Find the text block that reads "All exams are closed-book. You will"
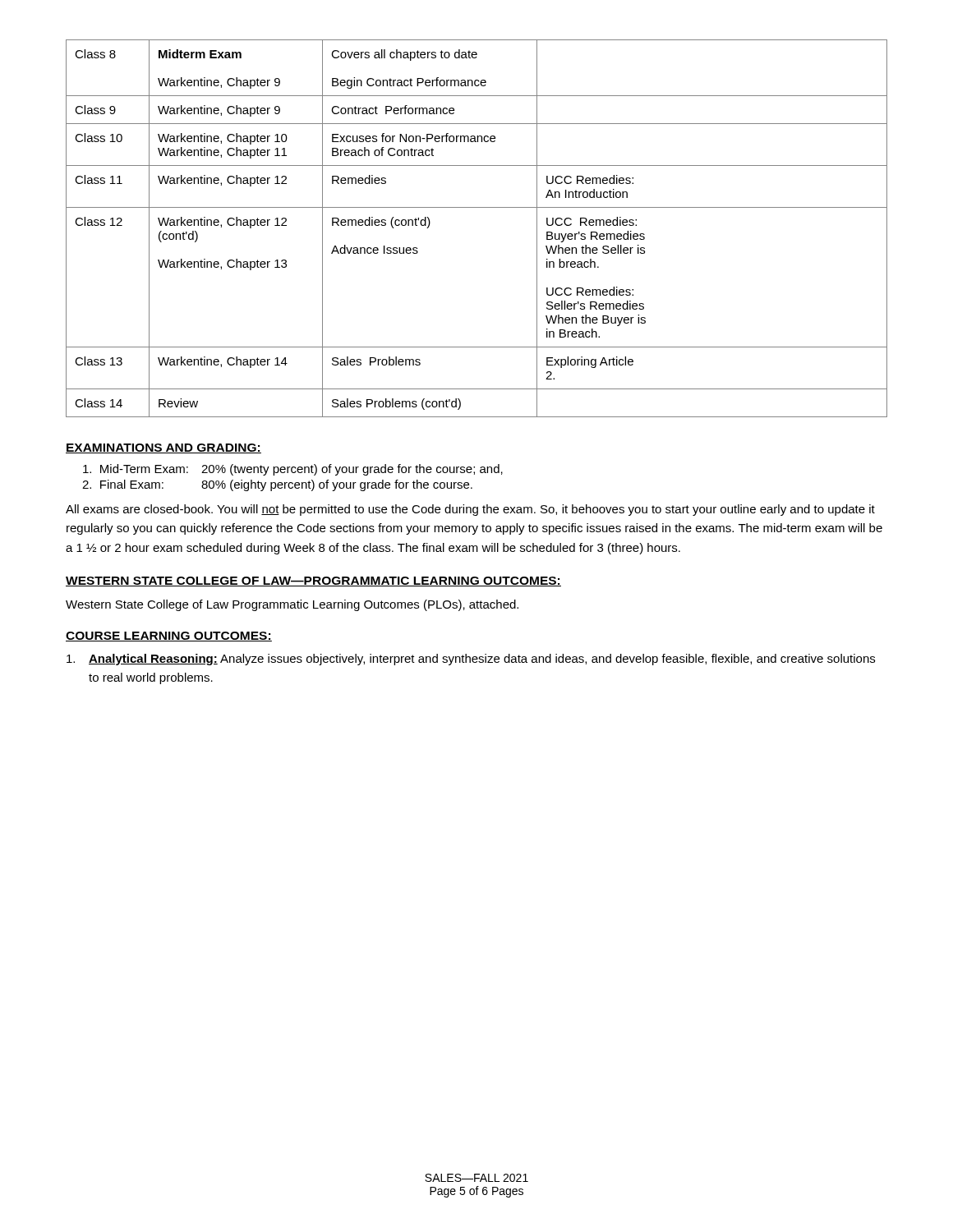The width and height of the screenshot is (953, 1232). [474, 528]
